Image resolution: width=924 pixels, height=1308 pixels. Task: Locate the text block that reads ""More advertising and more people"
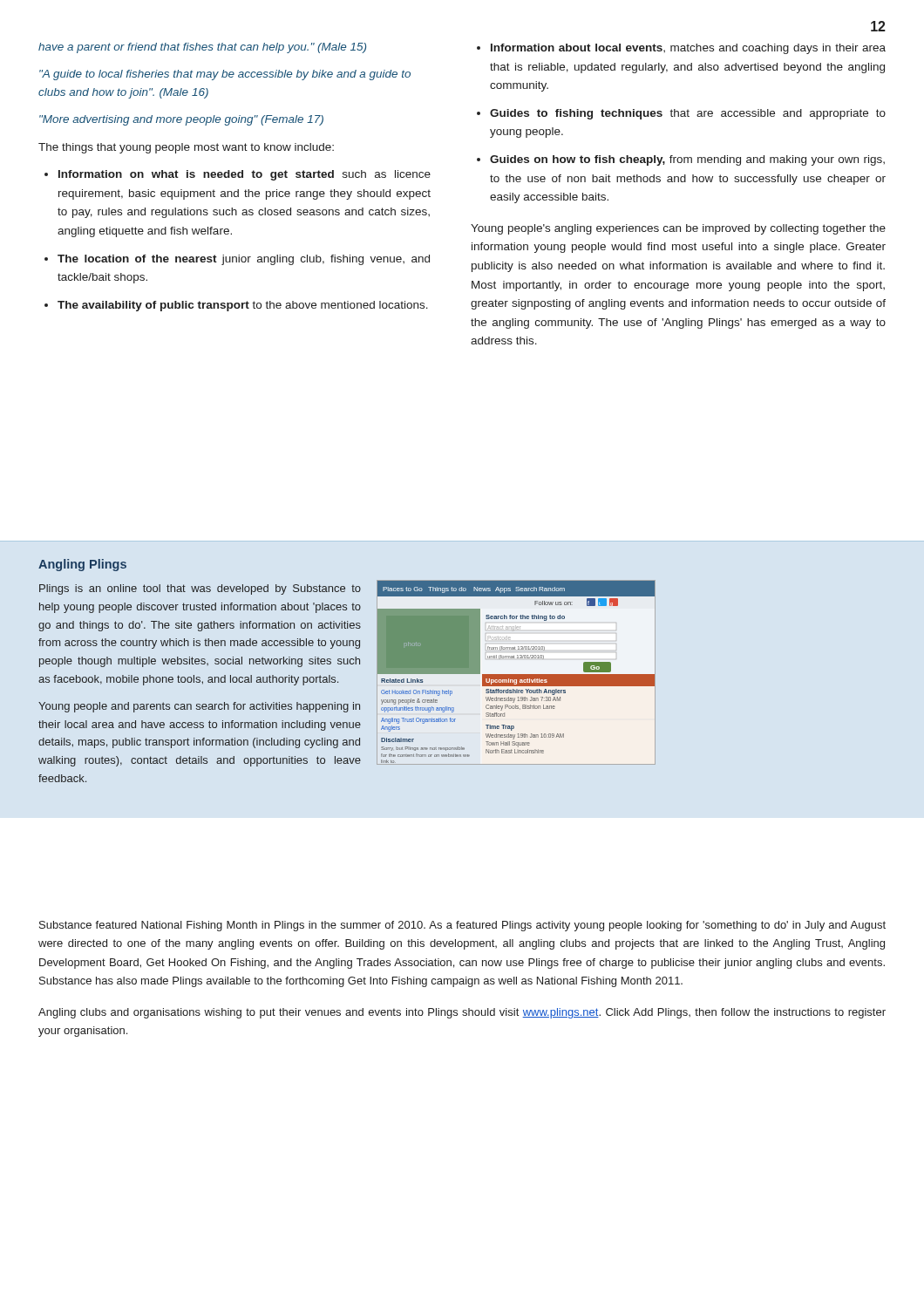[181, 119]
